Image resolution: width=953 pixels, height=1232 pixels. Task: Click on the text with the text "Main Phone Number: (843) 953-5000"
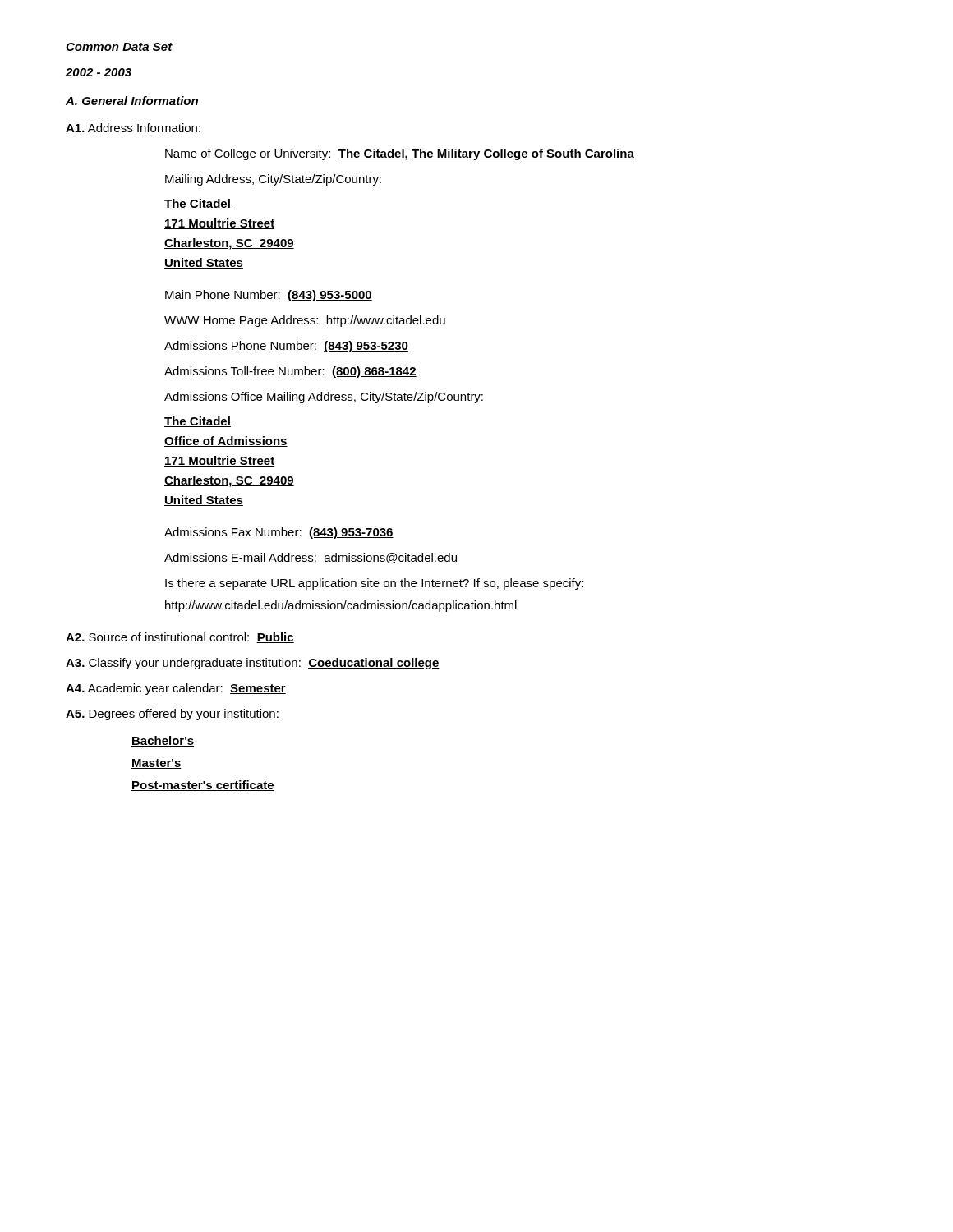[x=268, y=294]
